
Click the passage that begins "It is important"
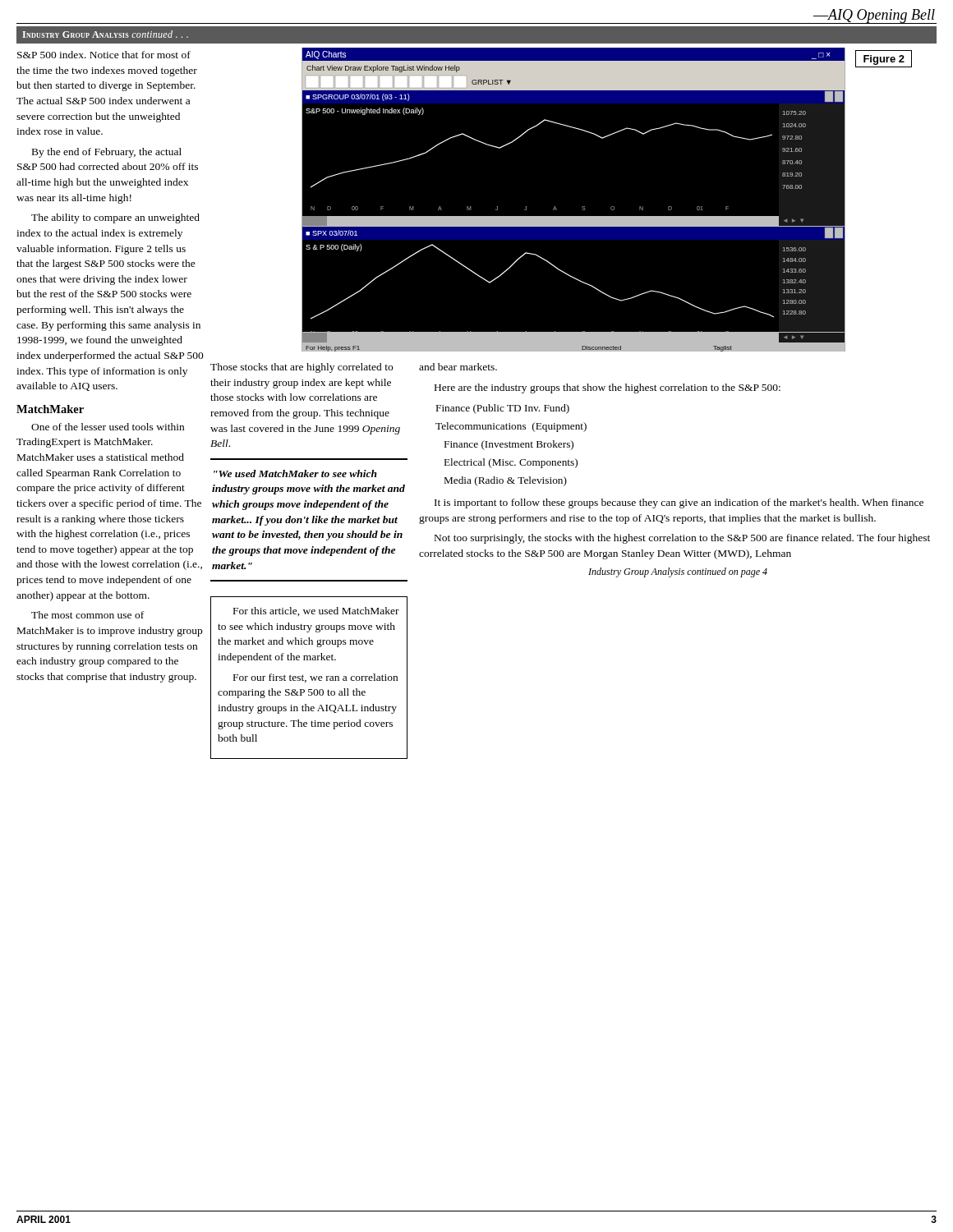pyautogui.click(x=678, y=528)
